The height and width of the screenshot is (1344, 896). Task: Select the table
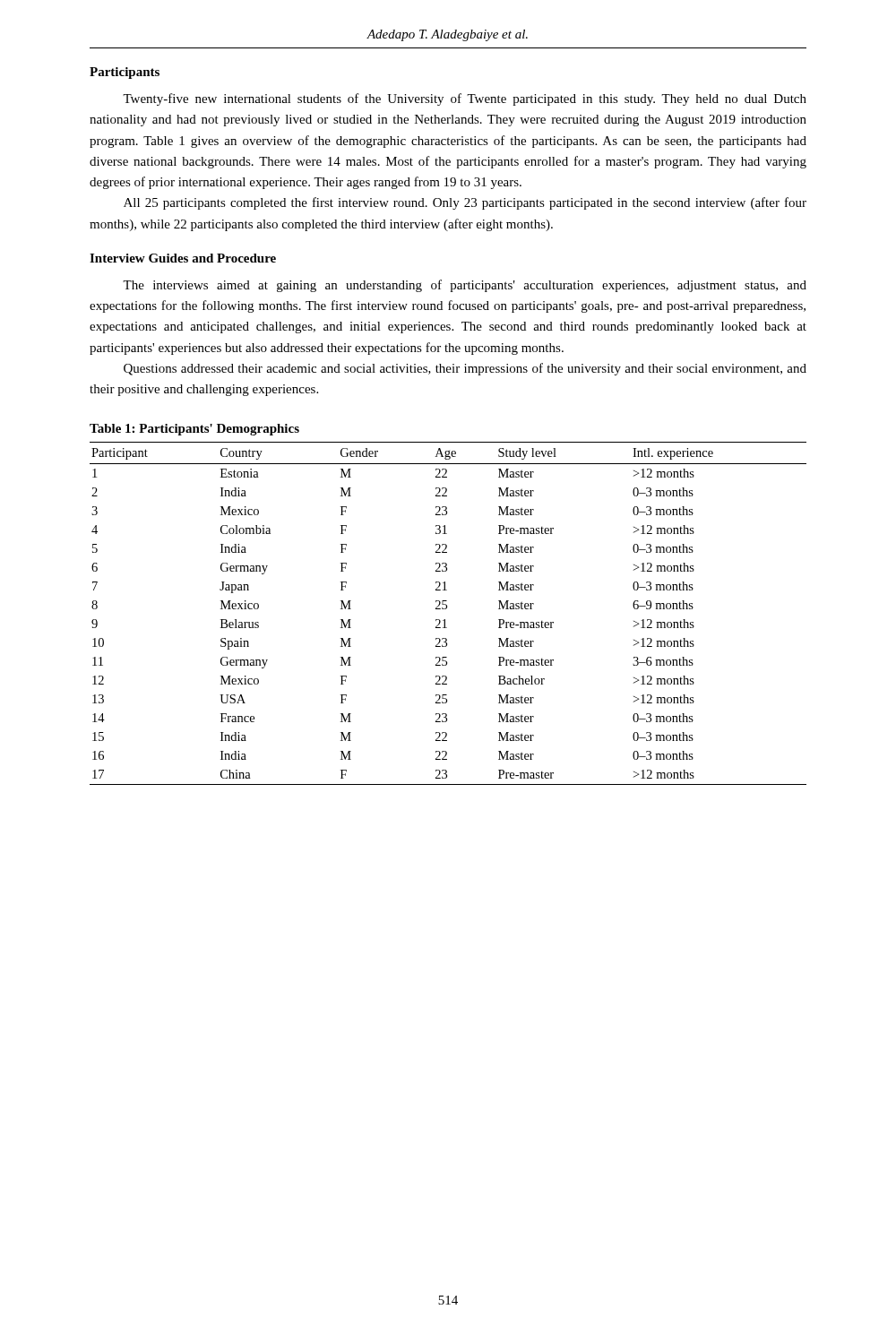tap(448, 614)
